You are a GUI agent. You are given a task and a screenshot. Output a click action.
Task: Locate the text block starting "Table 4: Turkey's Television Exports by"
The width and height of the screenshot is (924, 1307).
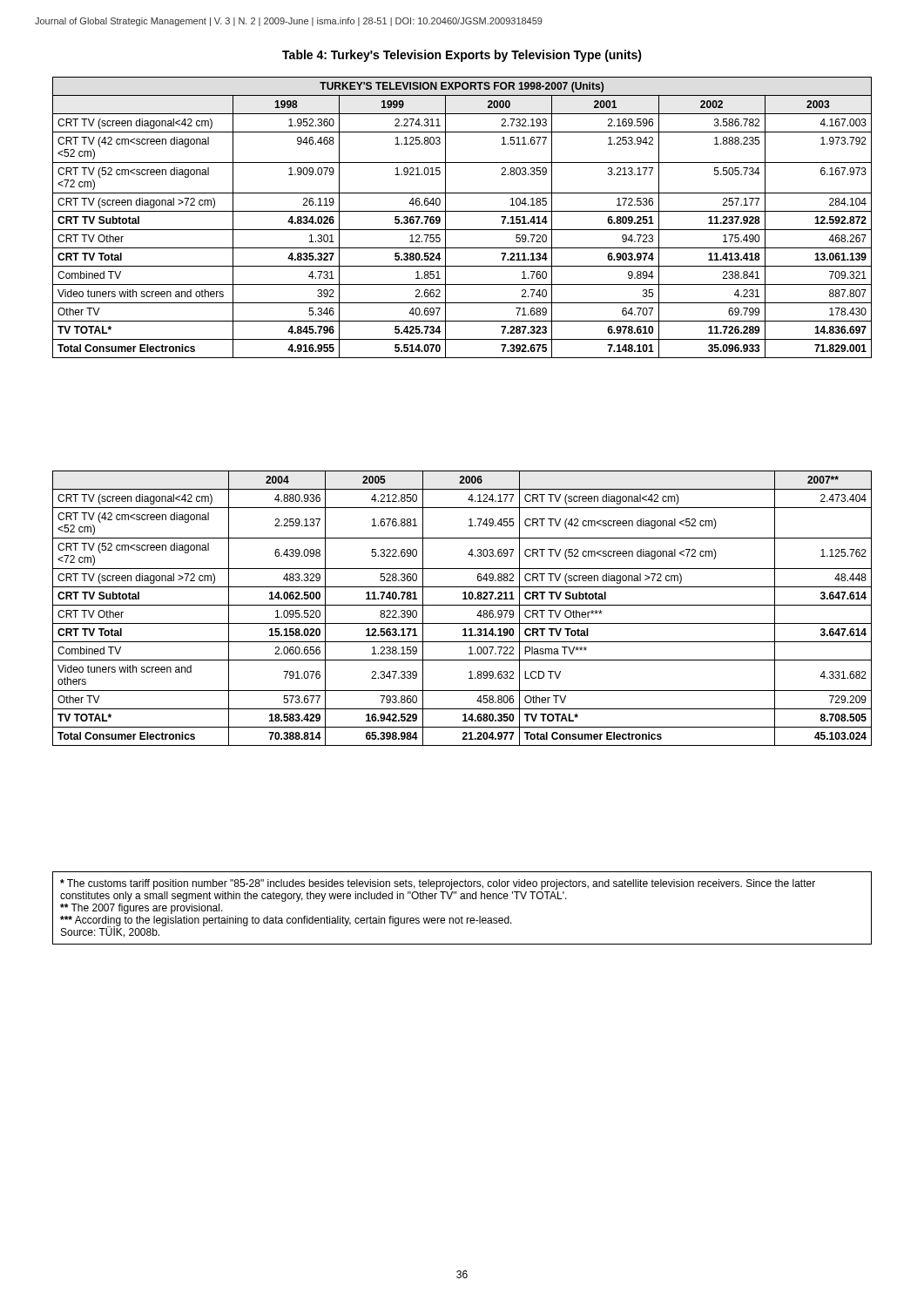[x=462, y=55]
